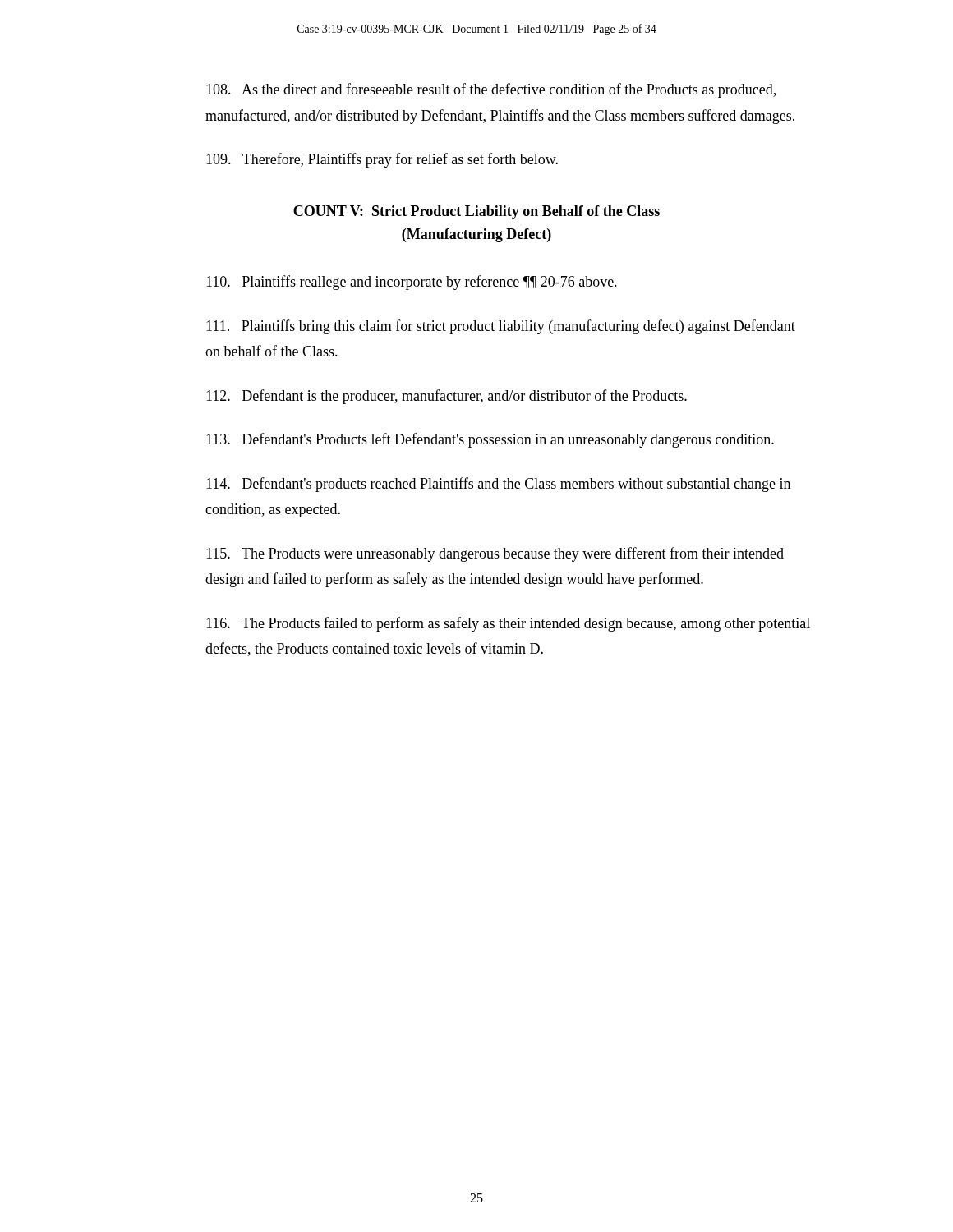This screenshot has height=1232, width=953.
Task: Click on the region starting "Defendant is the producer,"
Action: click(446, 396)
